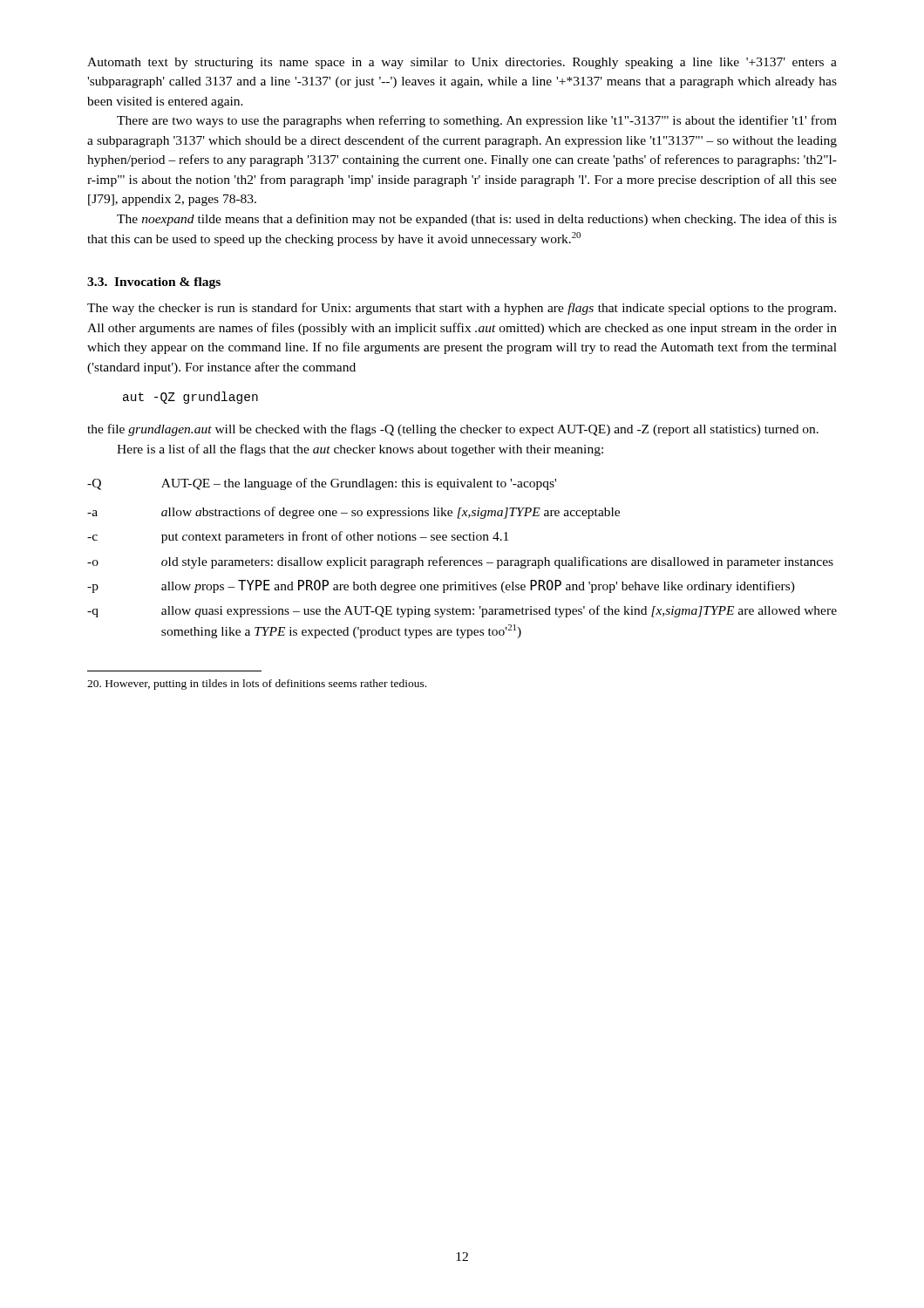Find the block on this page that starts "Automath text by structuring its"
The image size is (924, 1308).
[x=462, y=82]
